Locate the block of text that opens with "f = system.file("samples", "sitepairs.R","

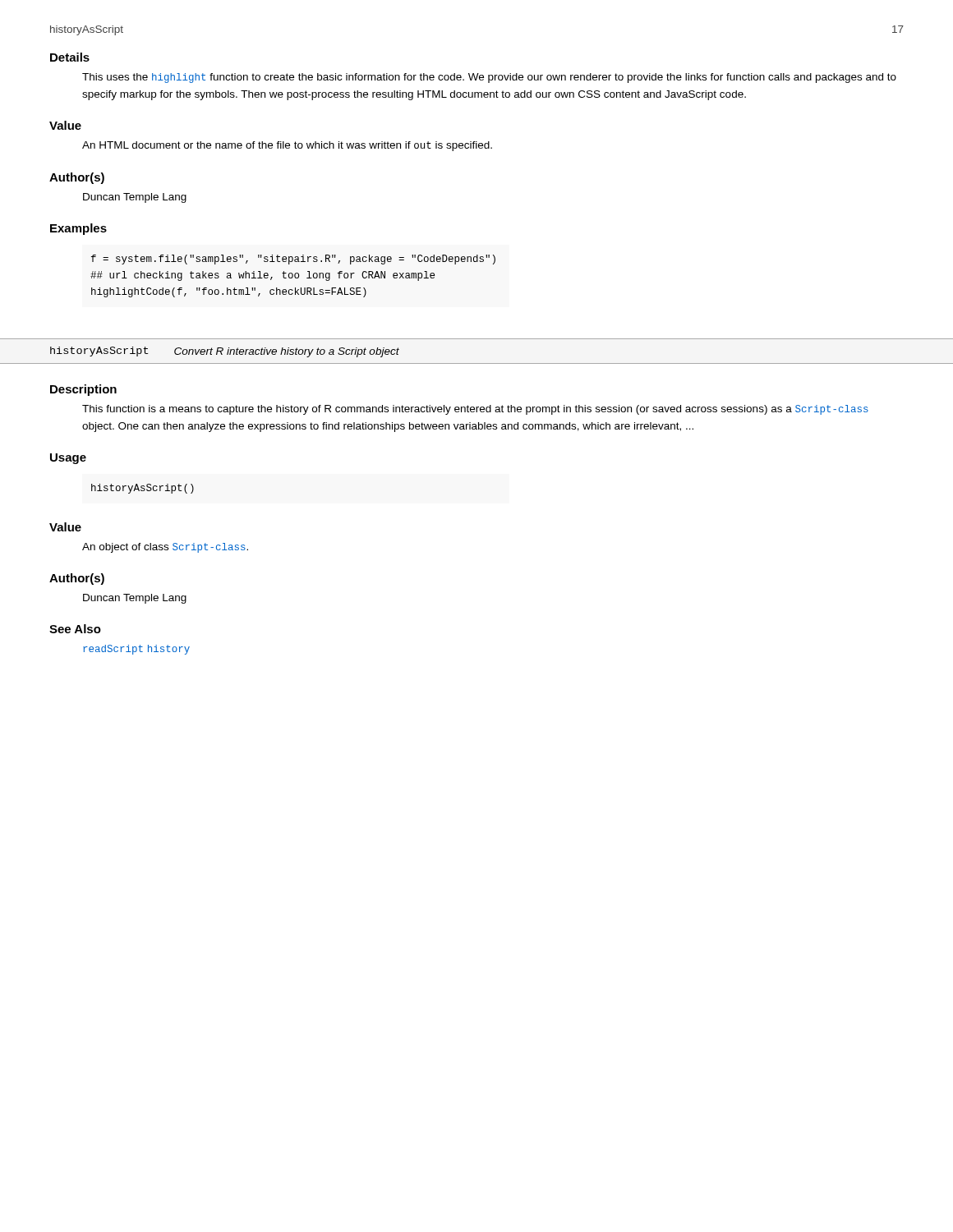tap(296, 276)
